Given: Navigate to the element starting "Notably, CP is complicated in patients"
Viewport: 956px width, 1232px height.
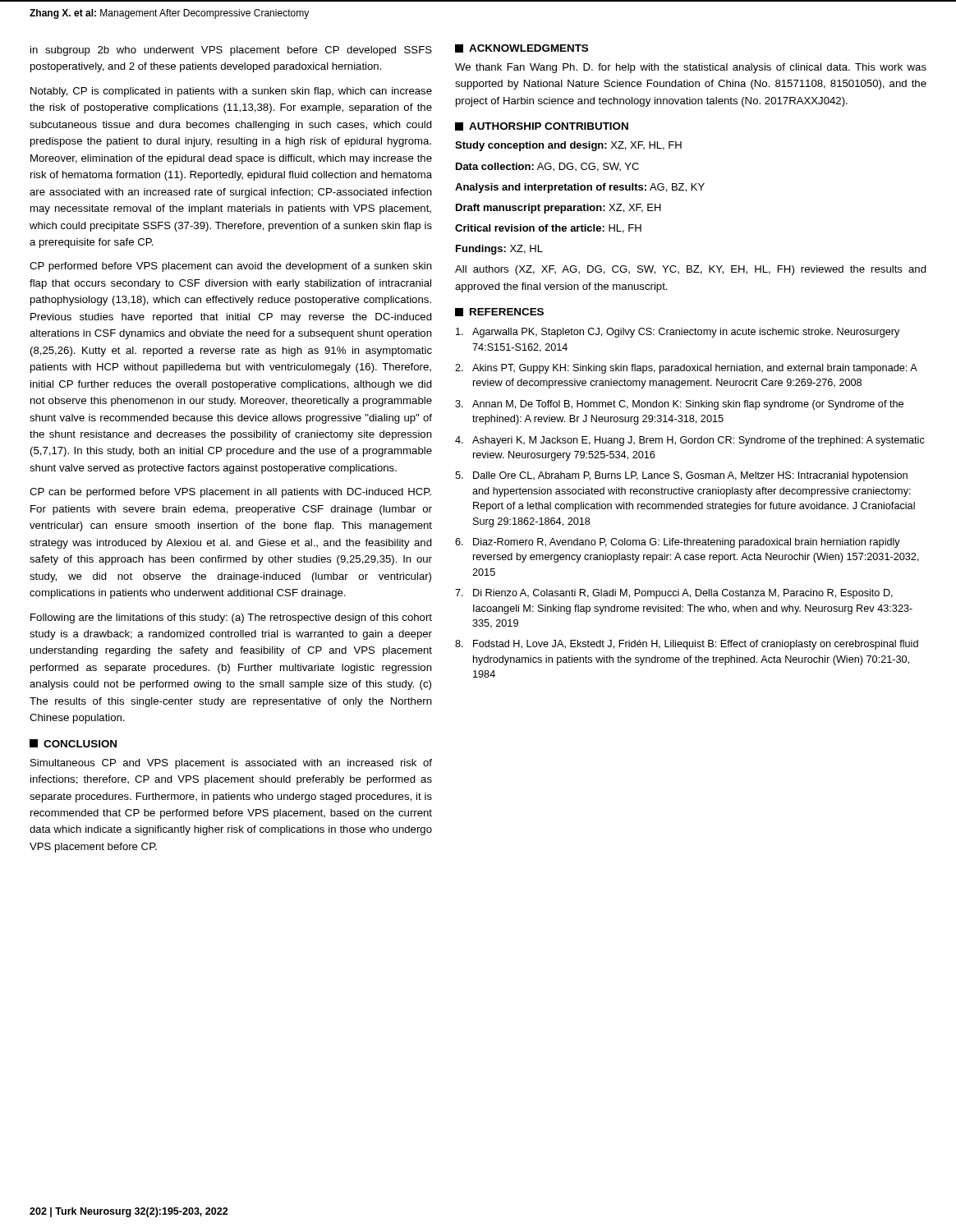Looking at the screenshot, I should click(231, 167).
